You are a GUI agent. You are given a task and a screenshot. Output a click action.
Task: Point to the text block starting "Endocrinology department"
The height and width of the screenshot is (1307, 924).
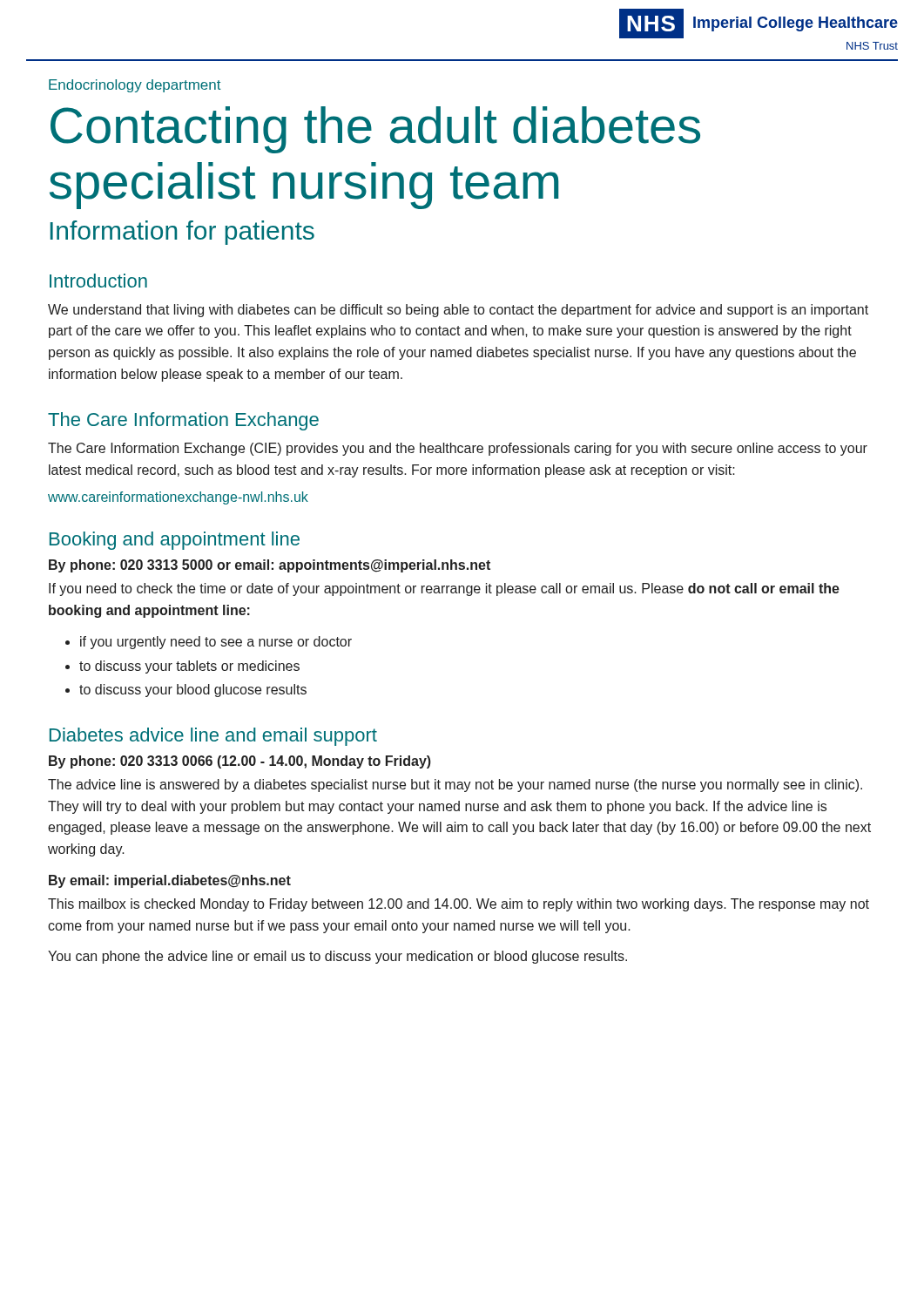tap(134, 85)
